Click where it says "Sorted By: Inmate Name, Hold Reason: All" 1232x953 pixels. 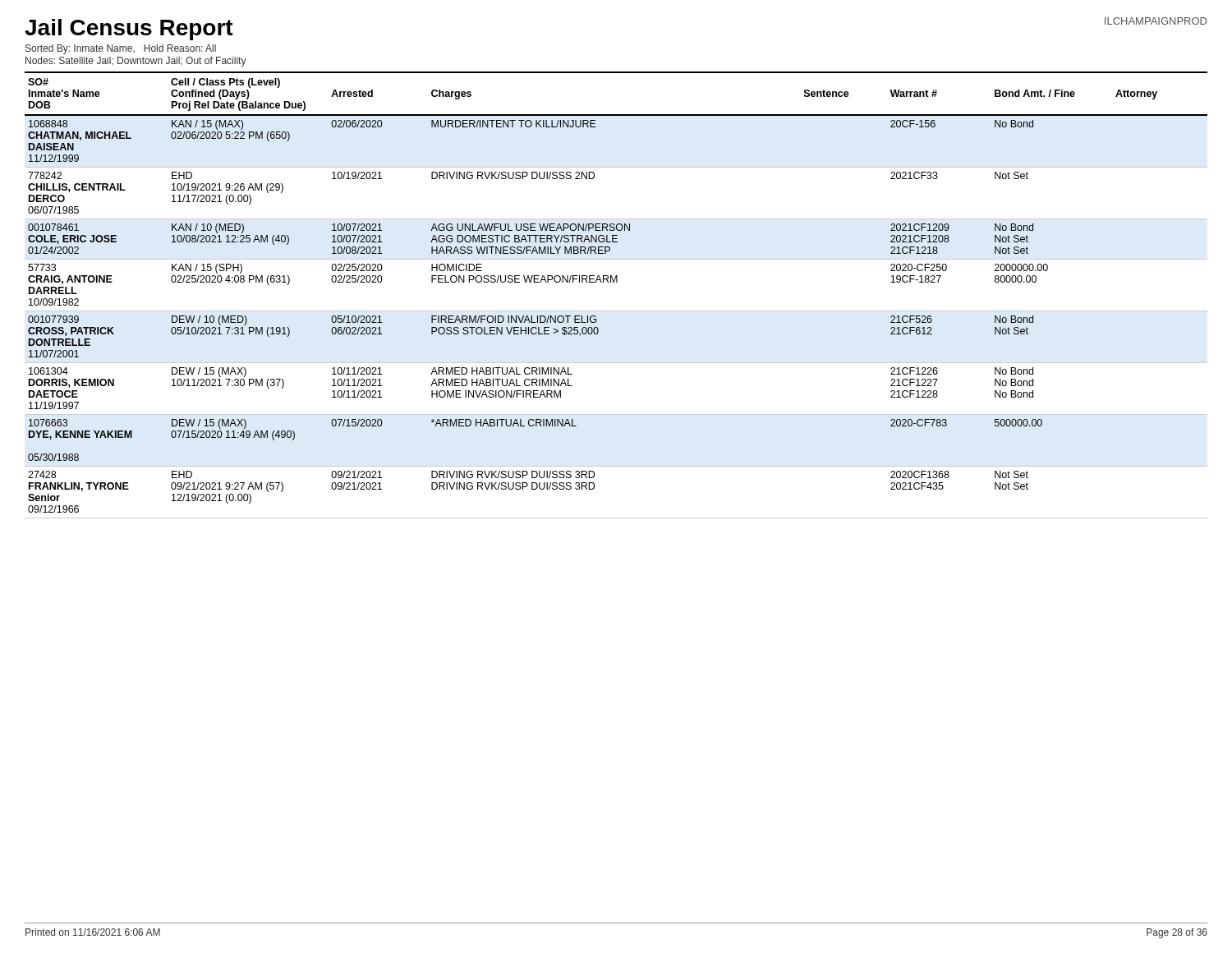coord(120,48)
